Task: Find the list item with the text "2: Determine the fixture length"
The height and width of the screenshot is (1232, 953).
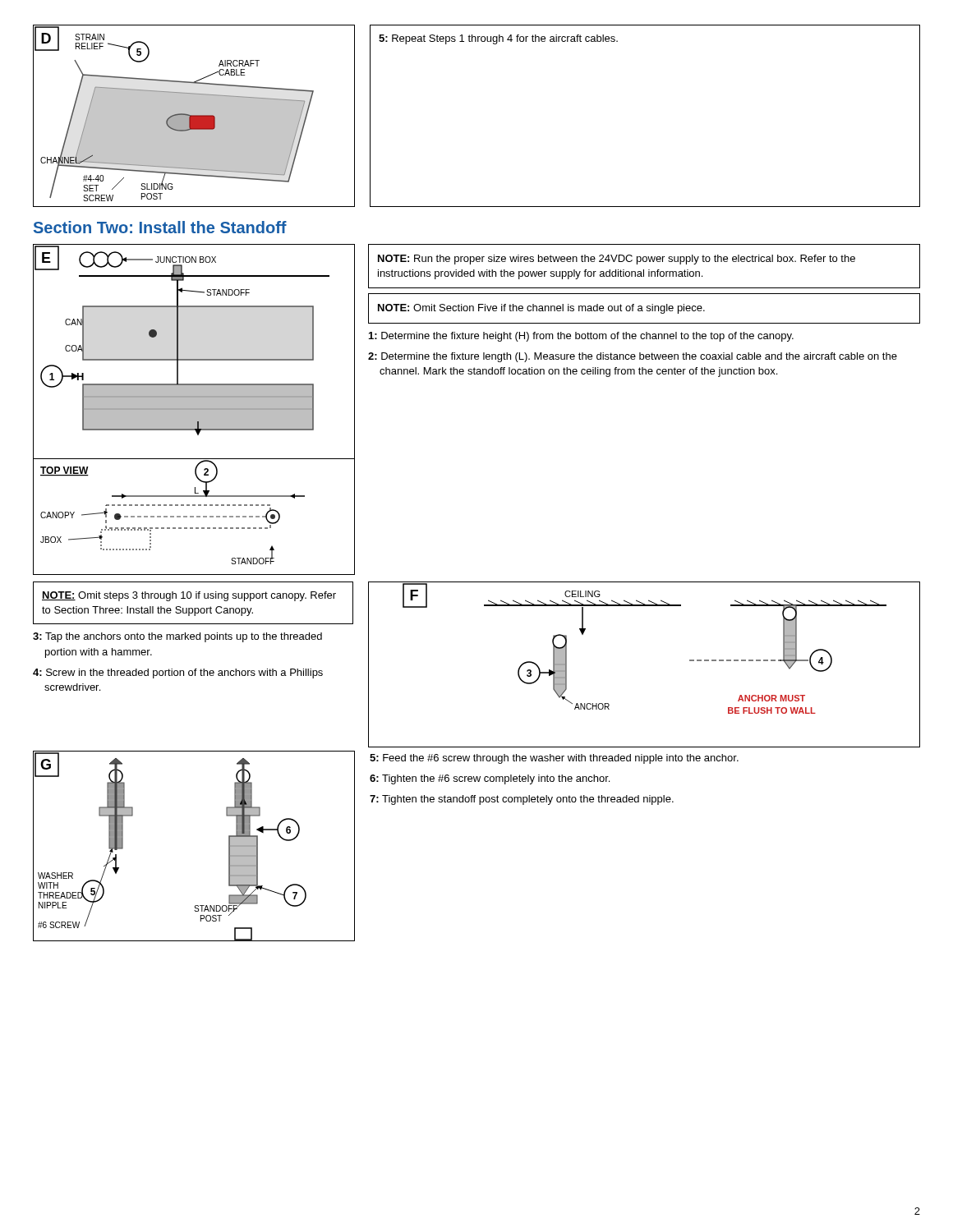Action: [x=644, y=364]
